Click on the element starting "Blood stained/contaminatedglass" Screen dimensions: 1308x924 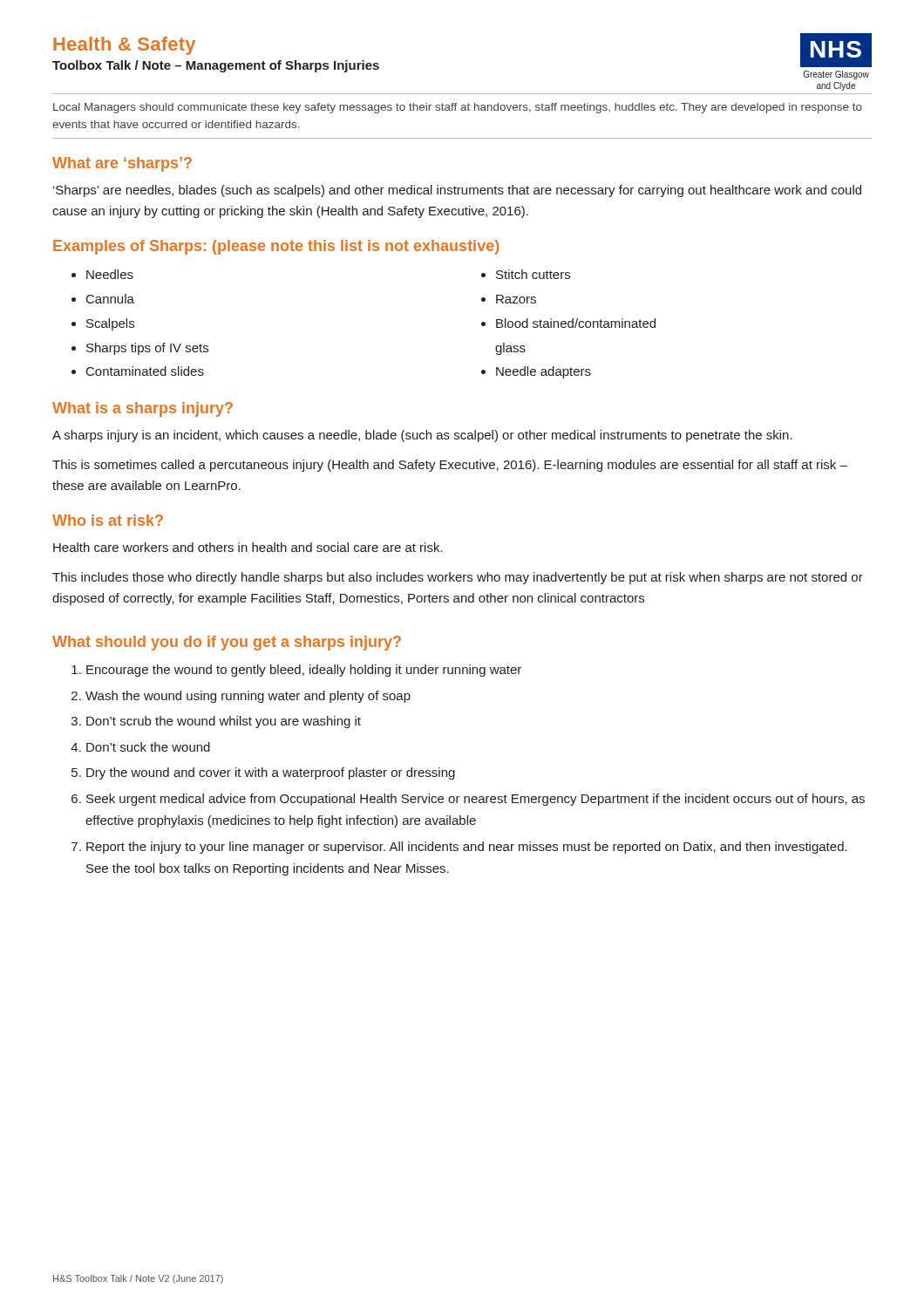click(x=576, y=335)
